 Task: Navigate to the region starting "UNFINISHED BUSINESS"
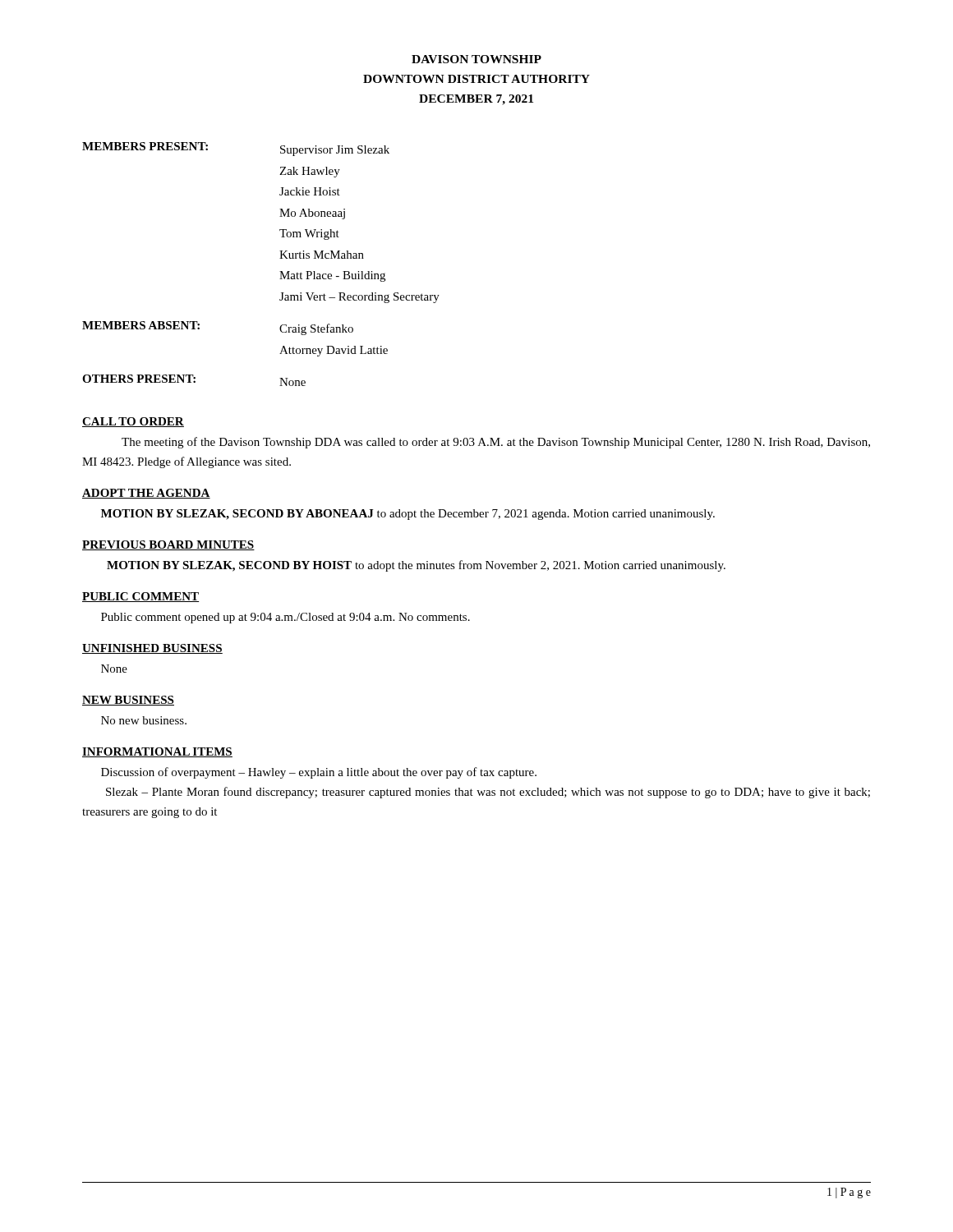pyautogui.click(x=152, y=648)
